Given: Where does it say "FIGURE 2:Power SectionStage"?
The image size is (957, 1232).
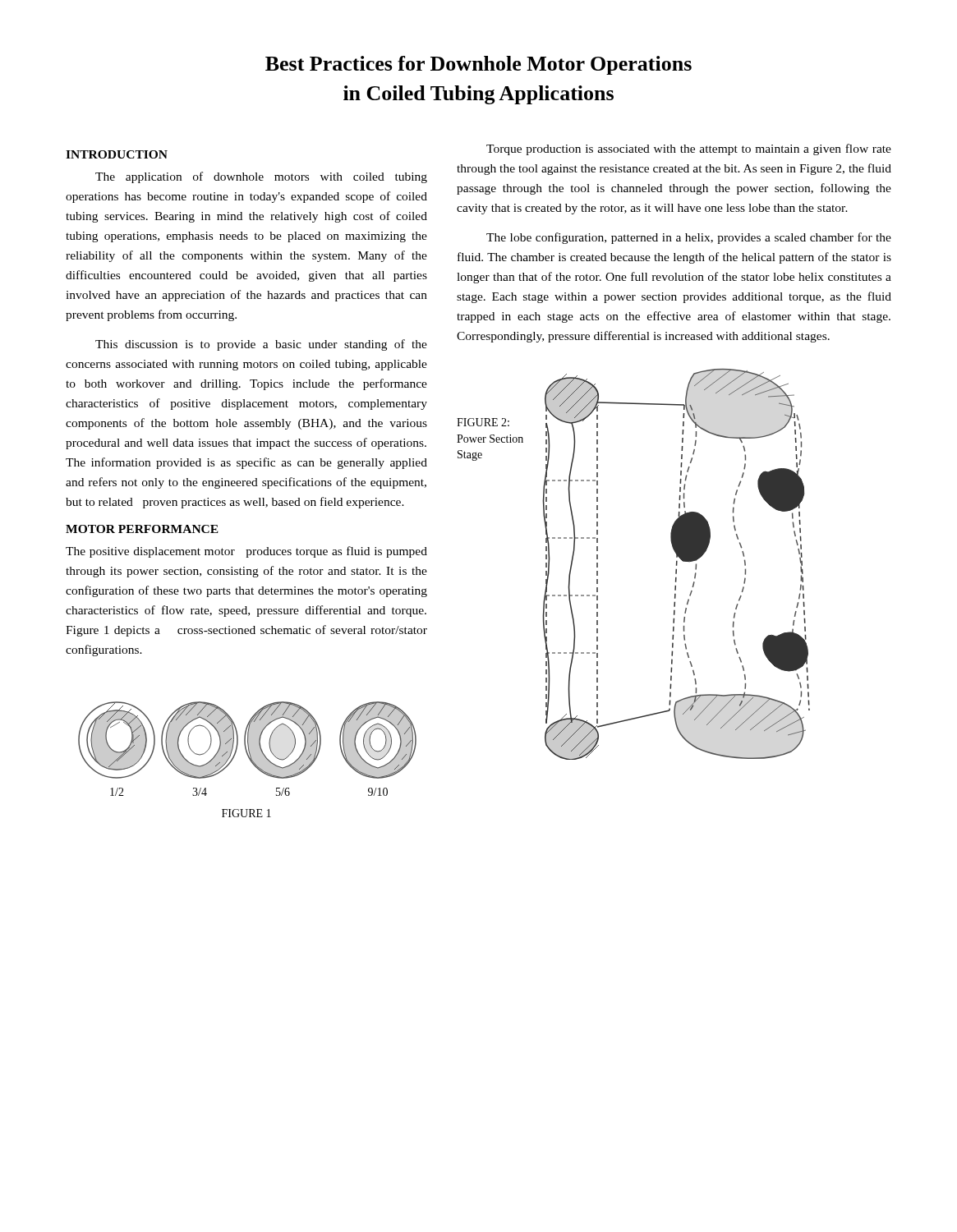Looking at the screenshot, I should 490,439.
